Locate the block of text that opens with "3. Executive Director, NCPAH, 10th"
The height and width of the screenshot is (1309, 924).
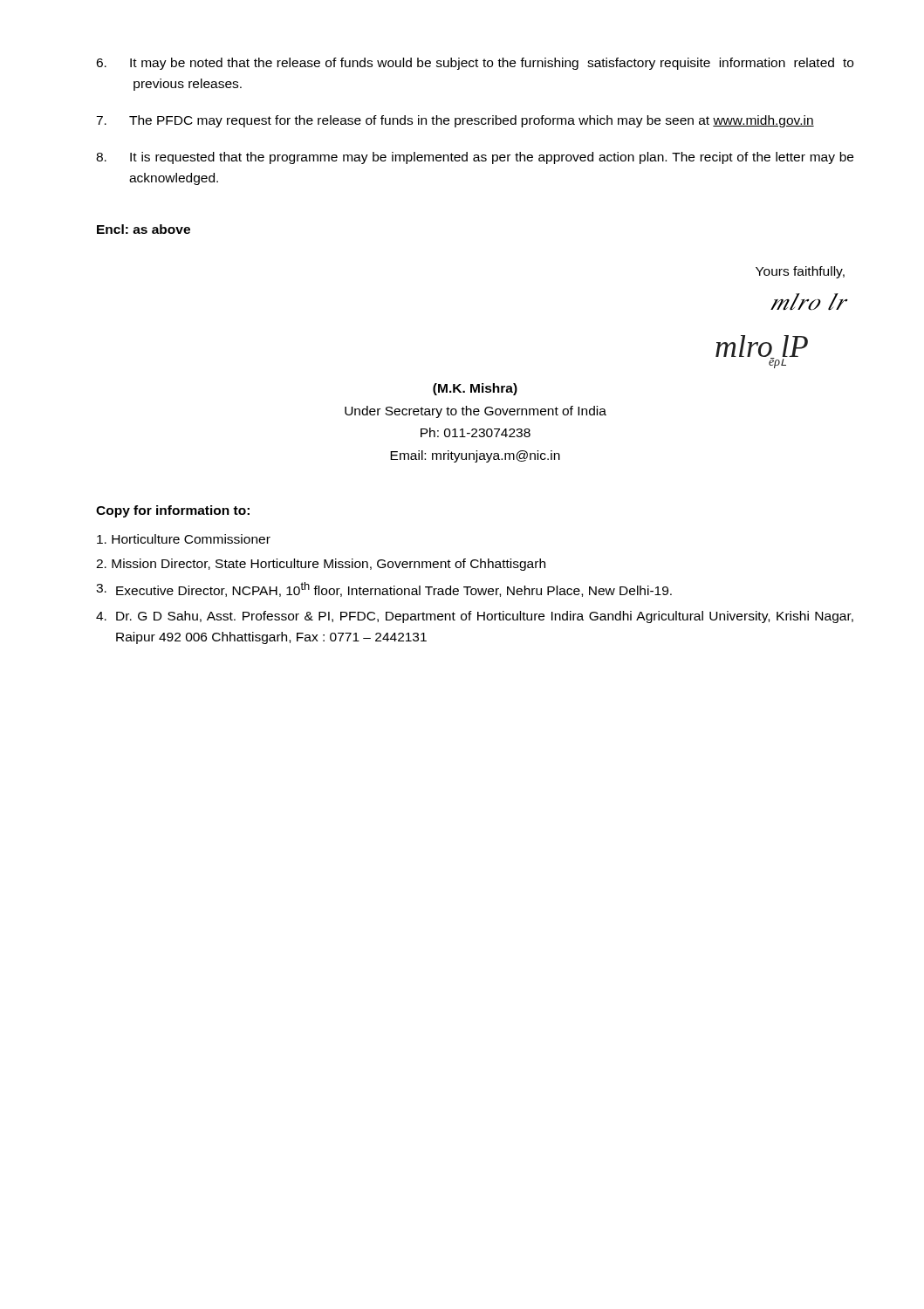point(384,590)
